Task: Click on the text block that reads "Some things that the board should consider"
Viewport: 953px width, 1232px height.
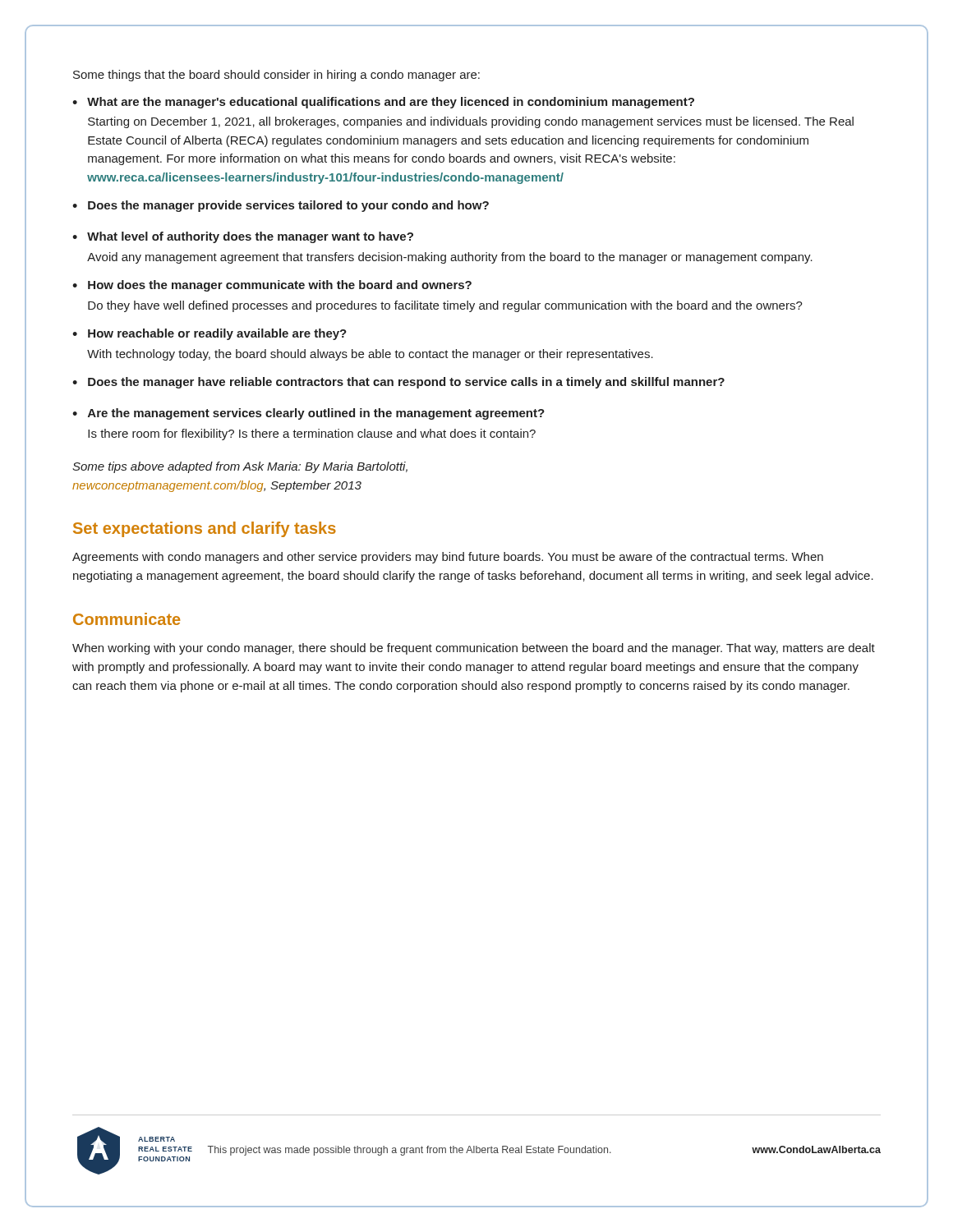Action: pos(276,74)
